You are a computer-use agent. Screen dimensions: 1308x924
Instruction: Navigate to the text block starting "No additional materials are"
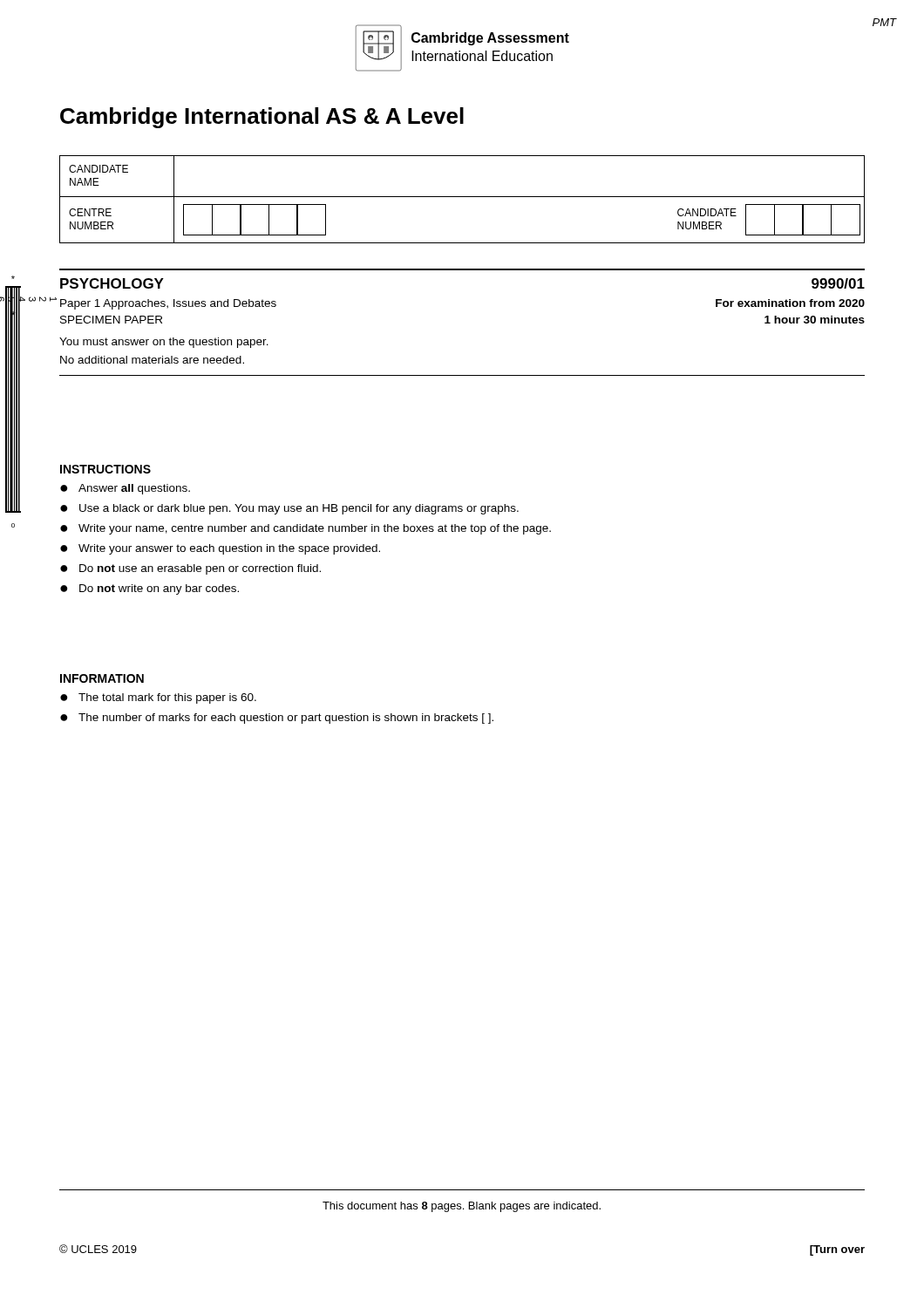point(152,360)
